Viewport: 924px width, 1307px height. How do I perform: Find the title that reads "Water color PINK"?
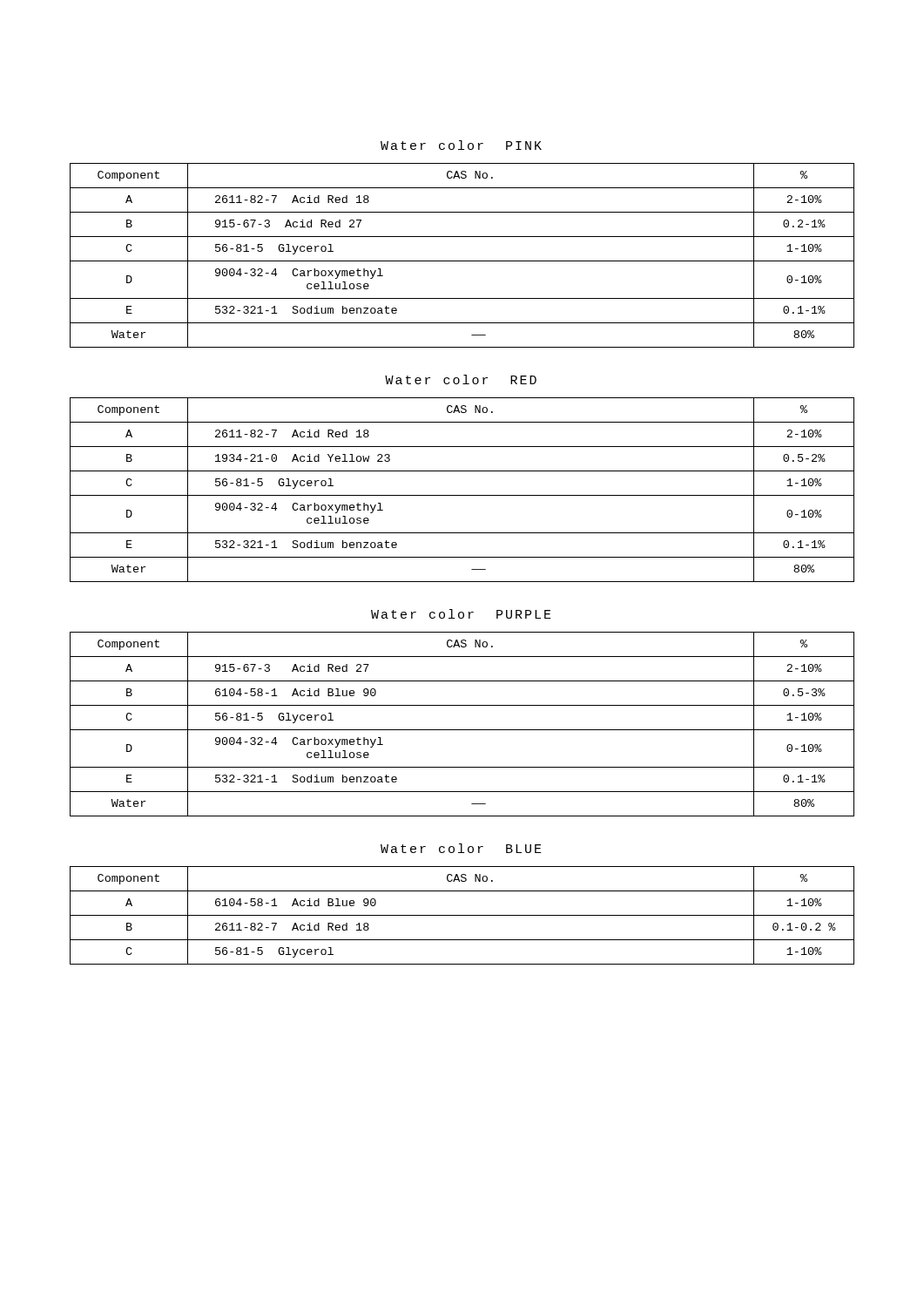(462, 147)
